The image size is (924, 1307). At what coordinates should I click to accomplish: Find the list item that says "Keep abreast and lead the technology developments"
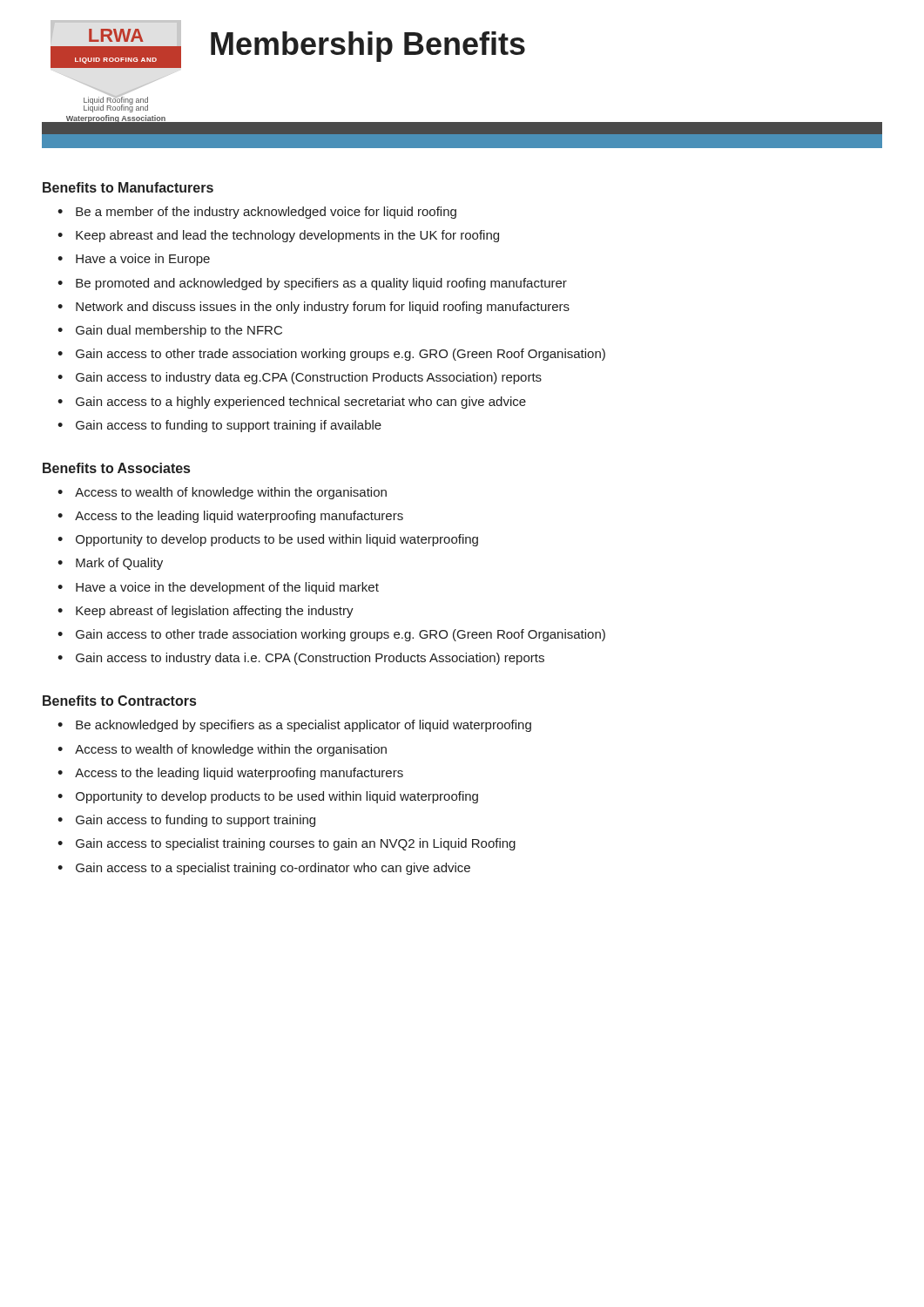(x=479, y=235)
